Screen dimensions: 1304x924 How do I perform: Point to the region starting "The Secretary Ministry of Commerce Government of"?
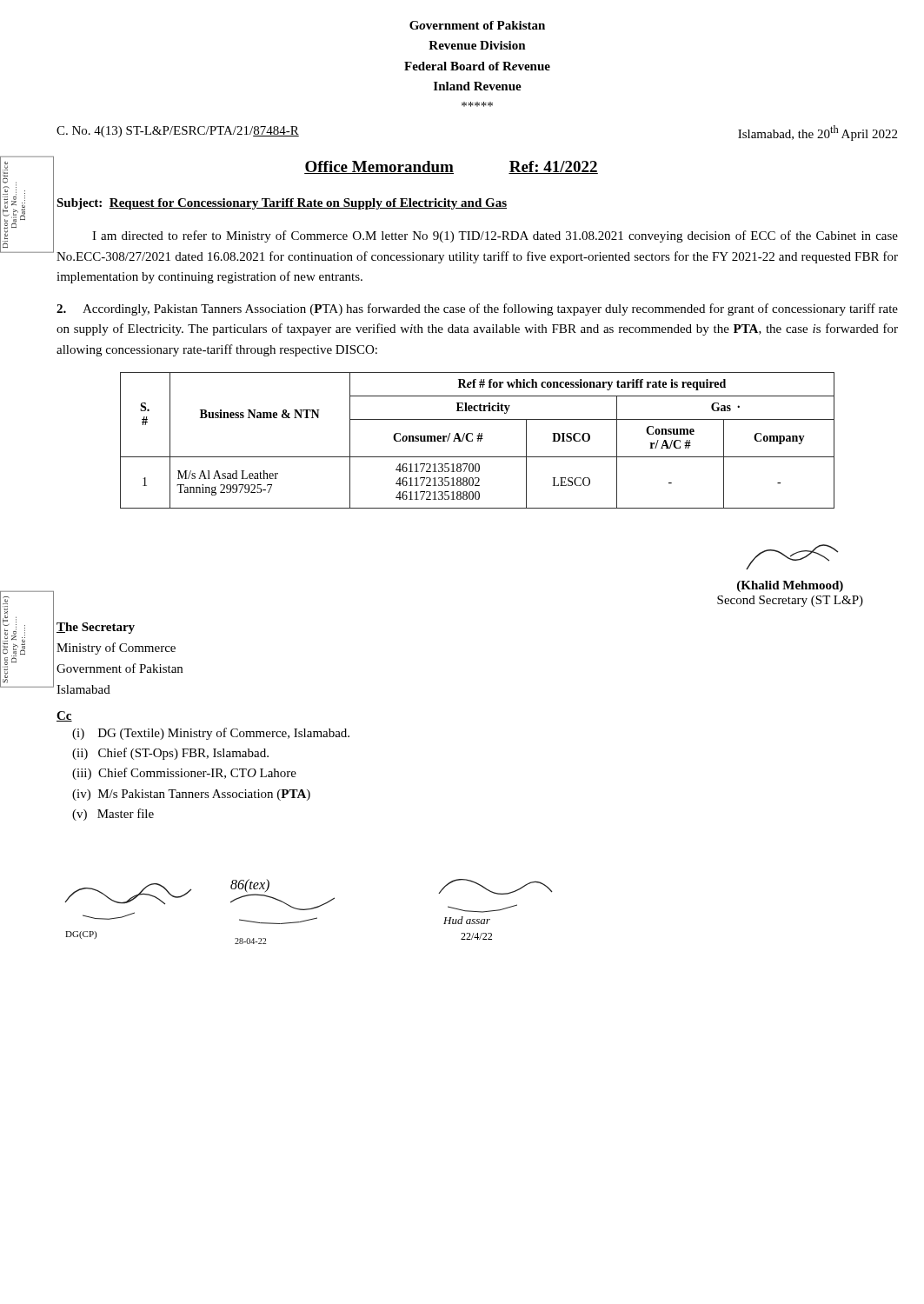click(x=120, y=658)
